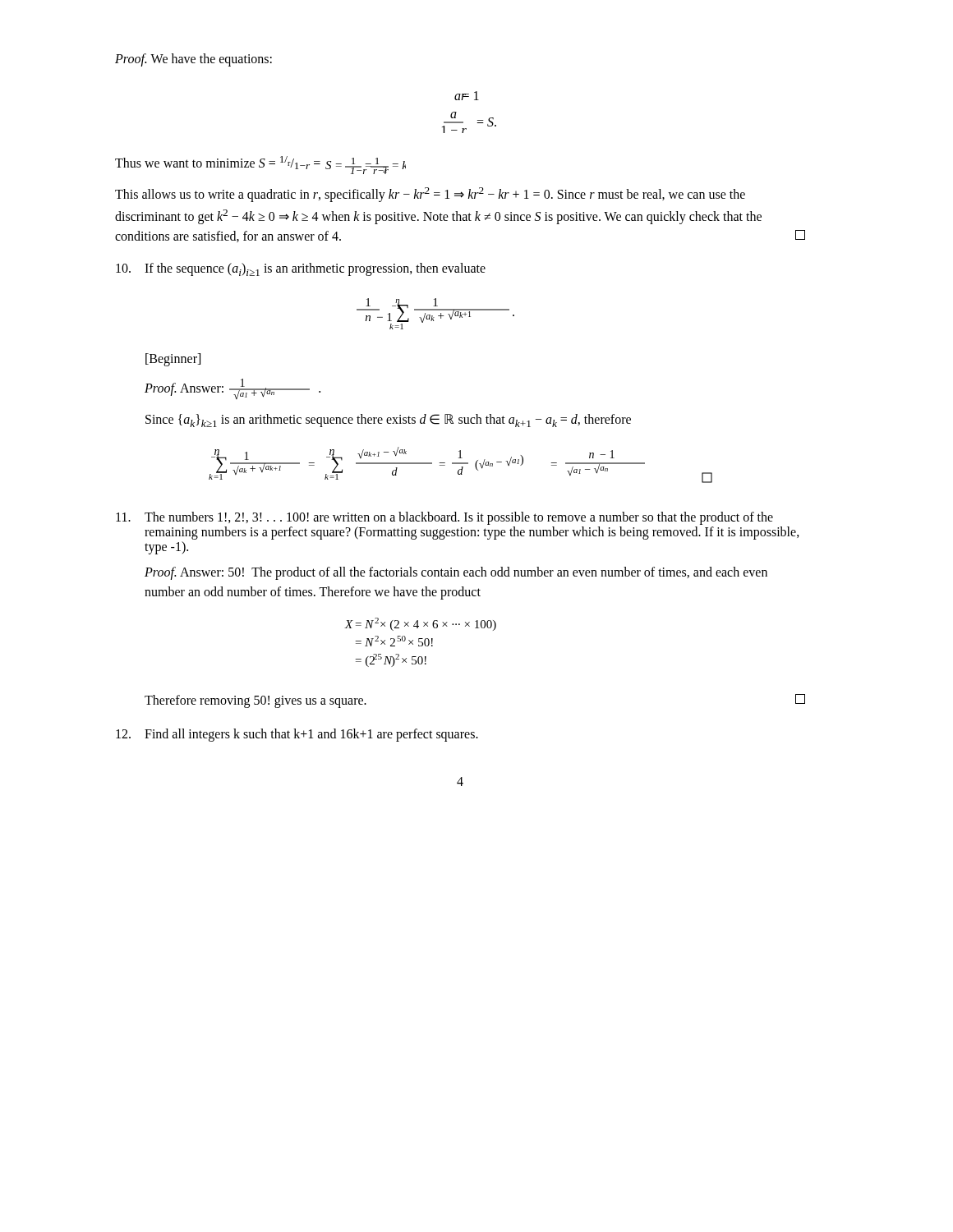Locate the text block starting "Thus we want"
Viewport: 953px width, 1232px height.
[460, 199]
